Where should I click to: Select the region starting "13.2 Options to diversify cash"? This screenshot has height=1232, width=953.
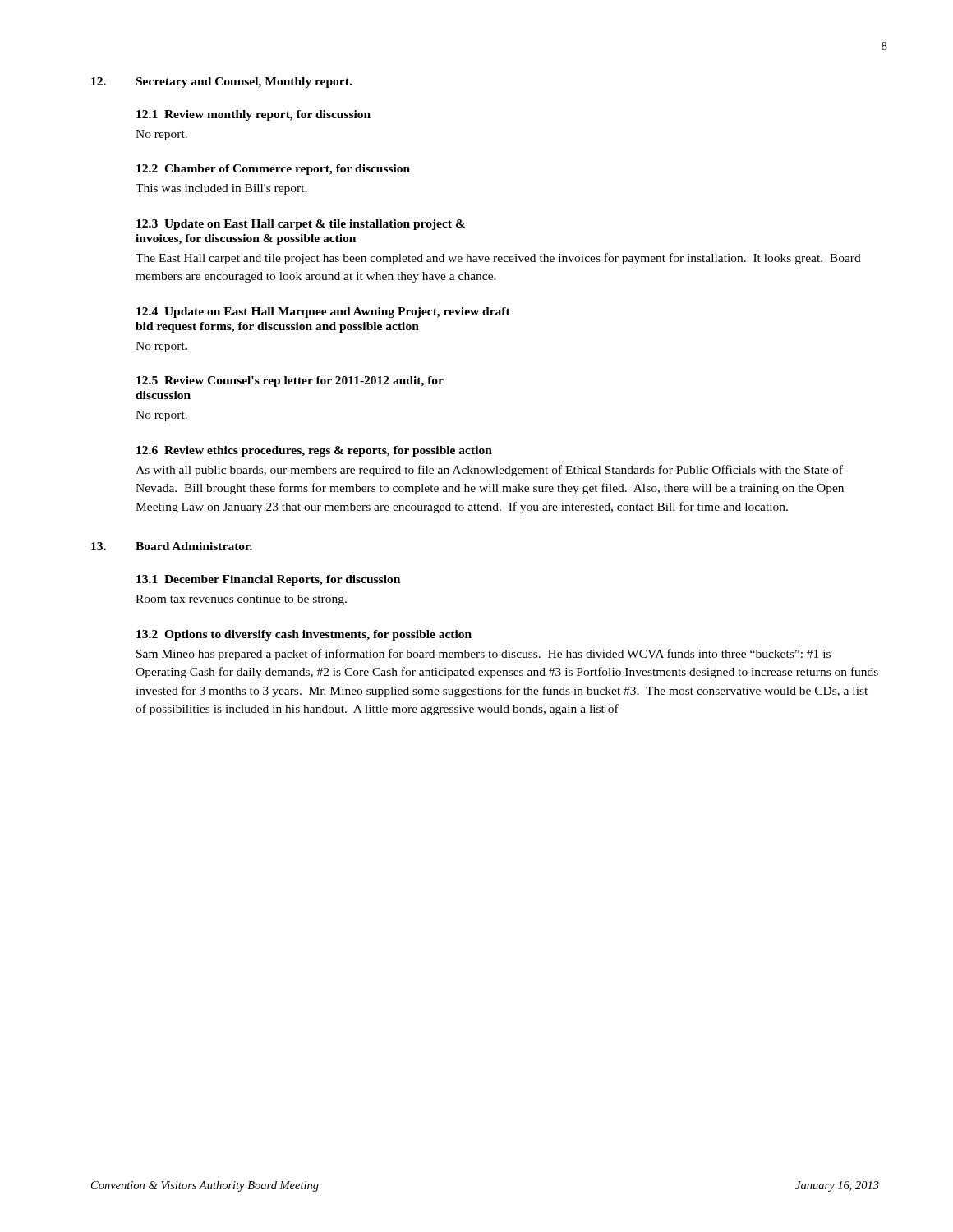tap(304, 633)
